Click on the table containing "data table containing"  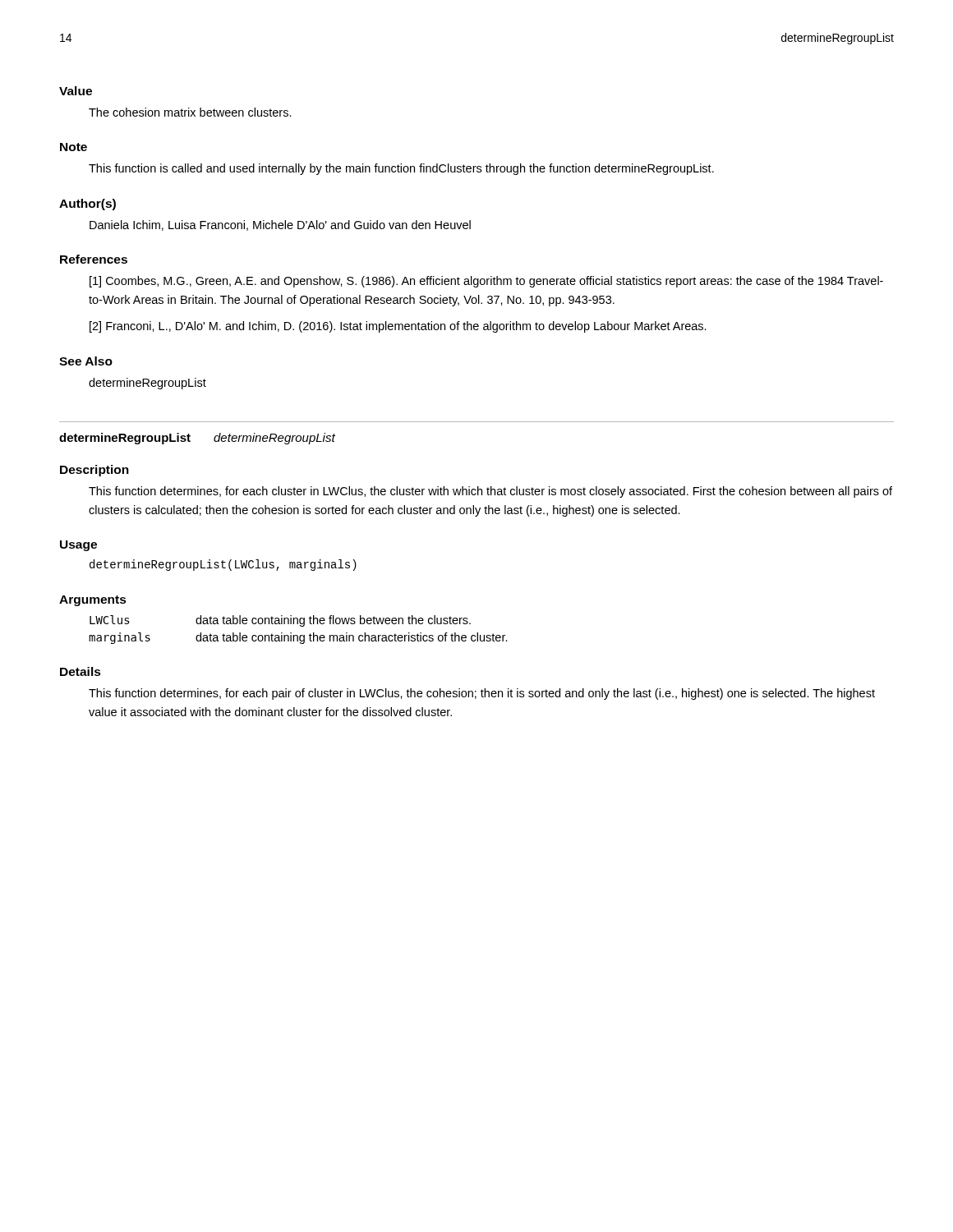[476, 629]
